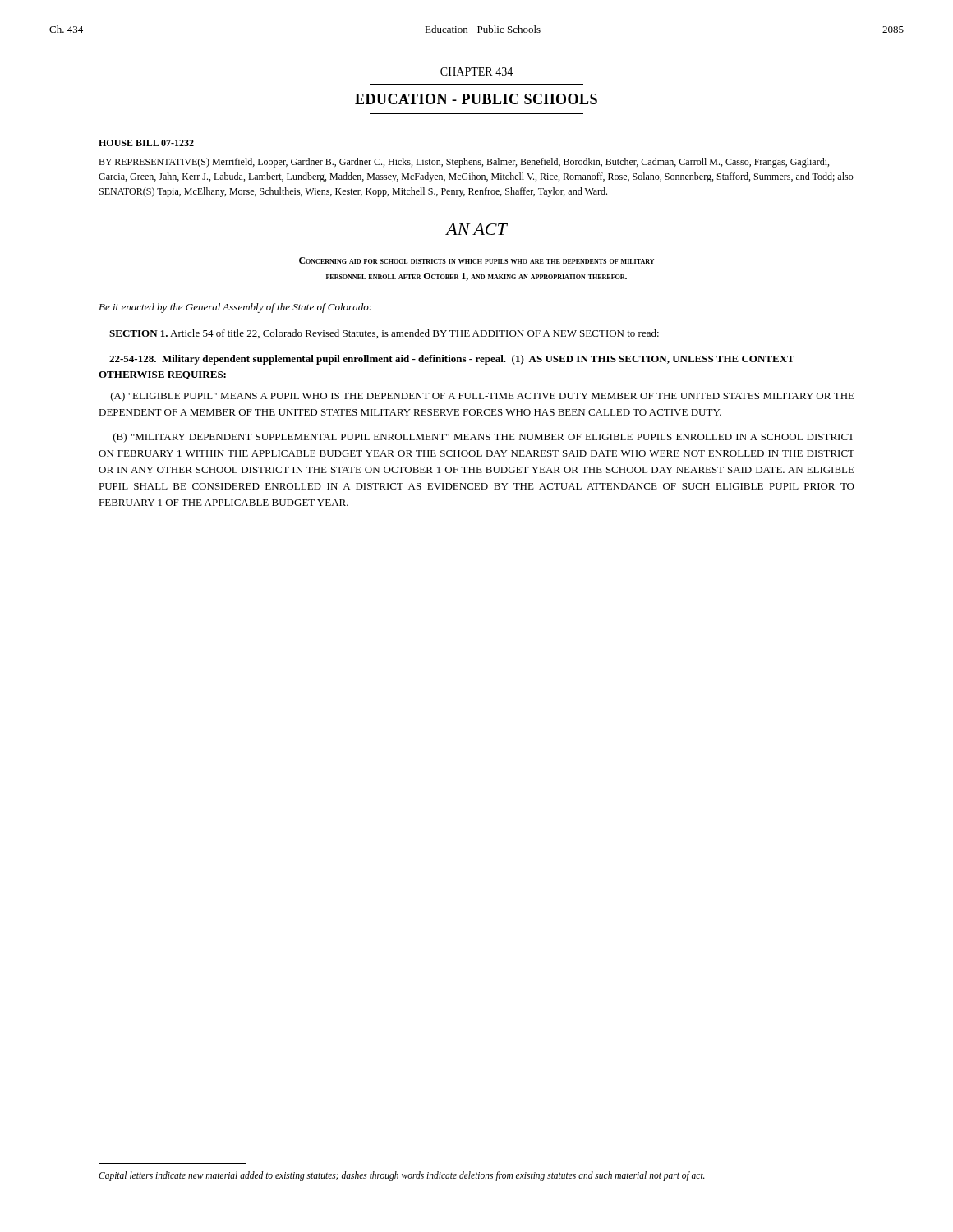Click the passage that begins "Capital letters indicate new material"
This screenshot has height=1232, width=953.
click(402, 1176)
